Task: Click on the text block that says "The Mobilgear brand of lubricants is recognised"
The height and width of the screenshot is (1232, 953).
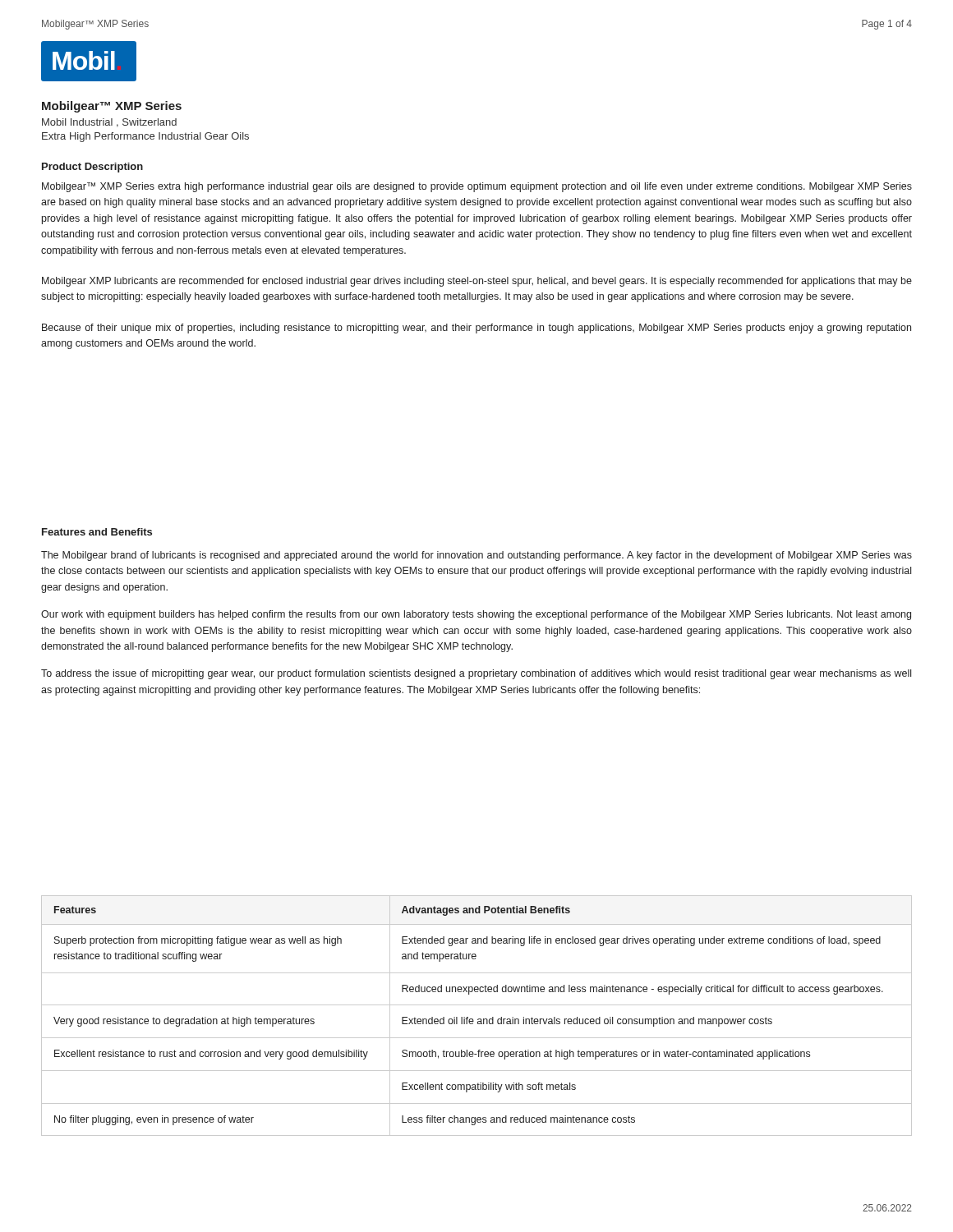Action: (x=476, y=571)
